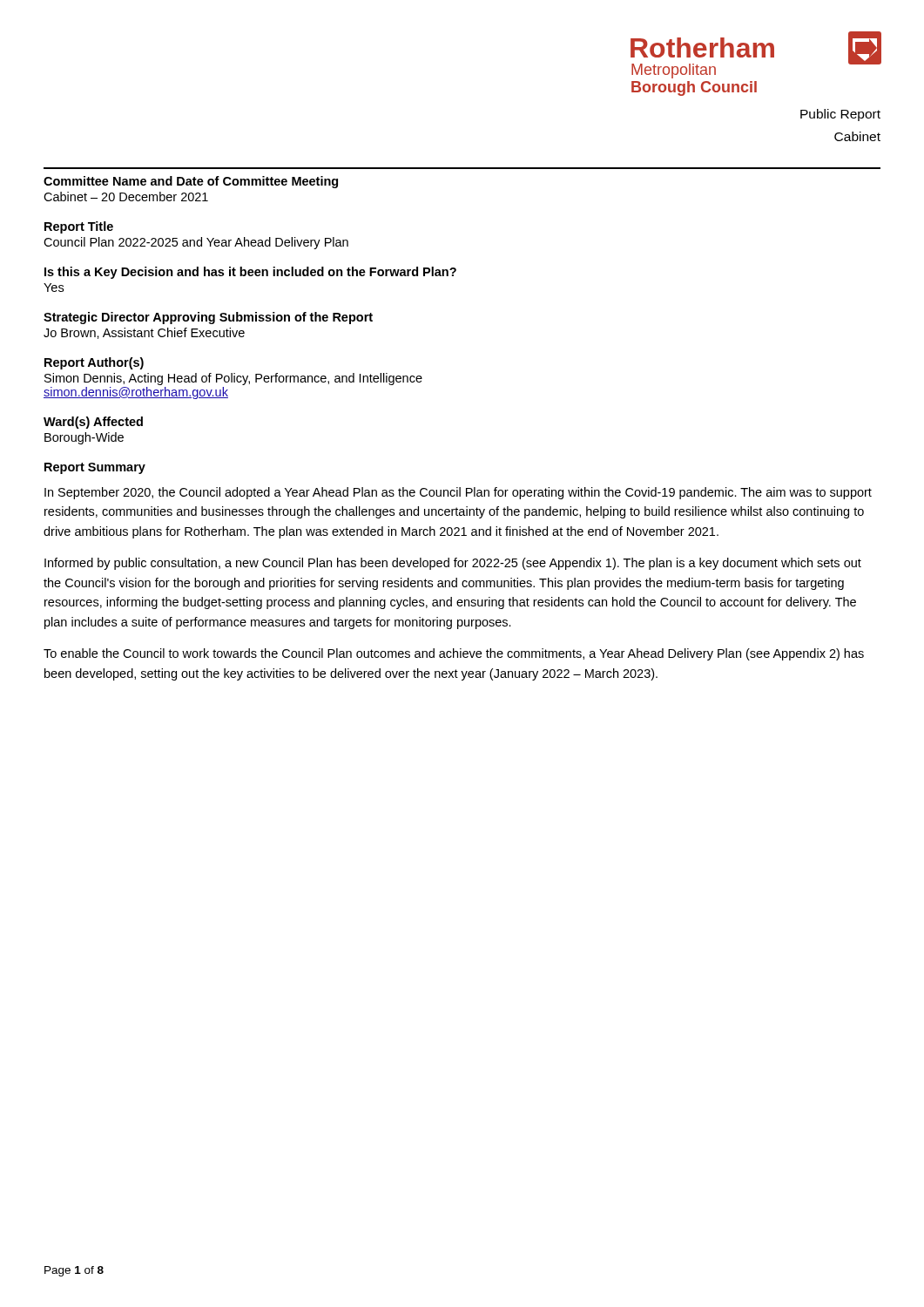Click the passage that begins "To enable the Council to work towards"
The height and width of the screenshot is (1307, 924).
pos(462,664)
